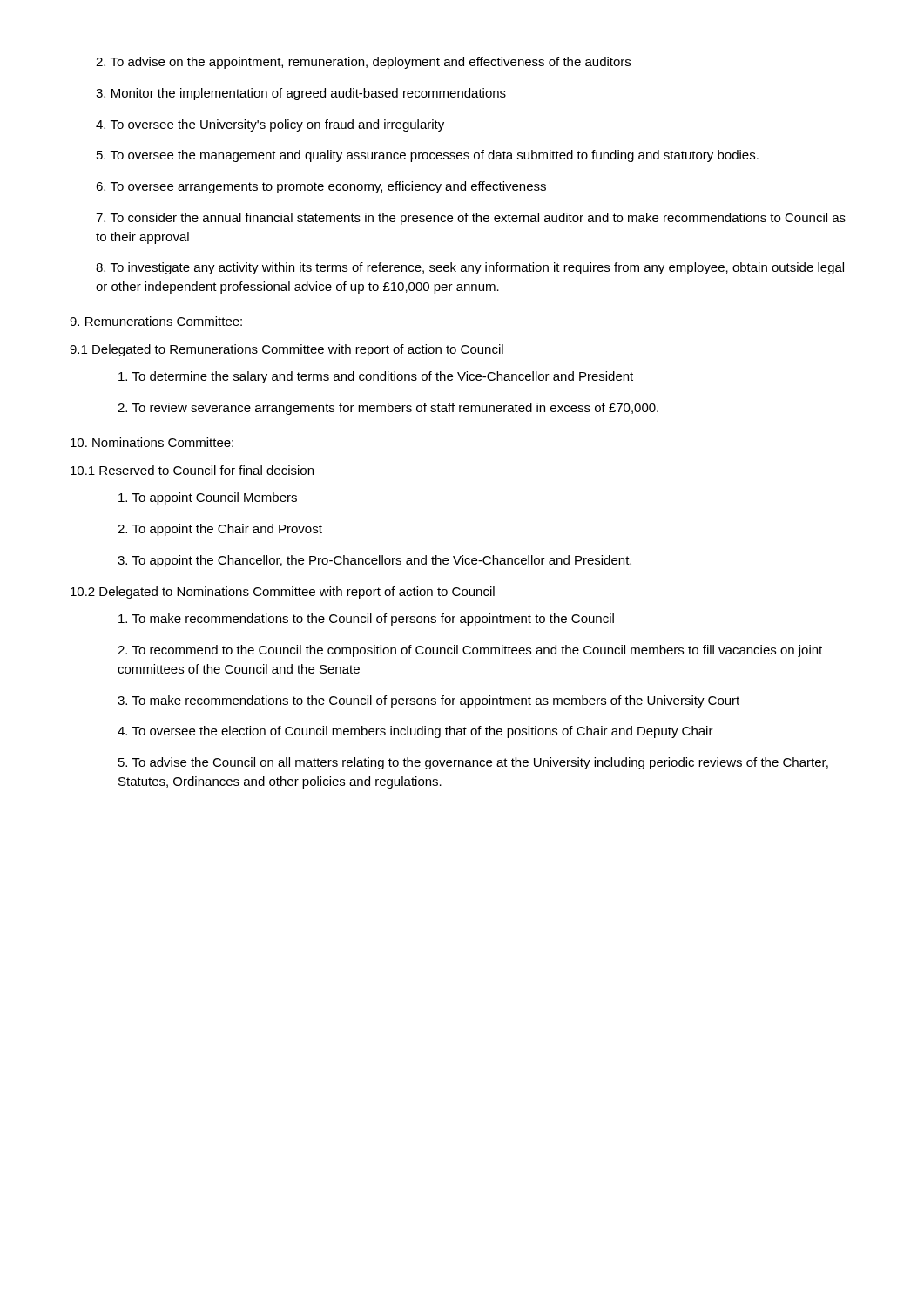
Task: Find the passage starting "2. To review severance arrangements for members of"
Action: (388, 407)
